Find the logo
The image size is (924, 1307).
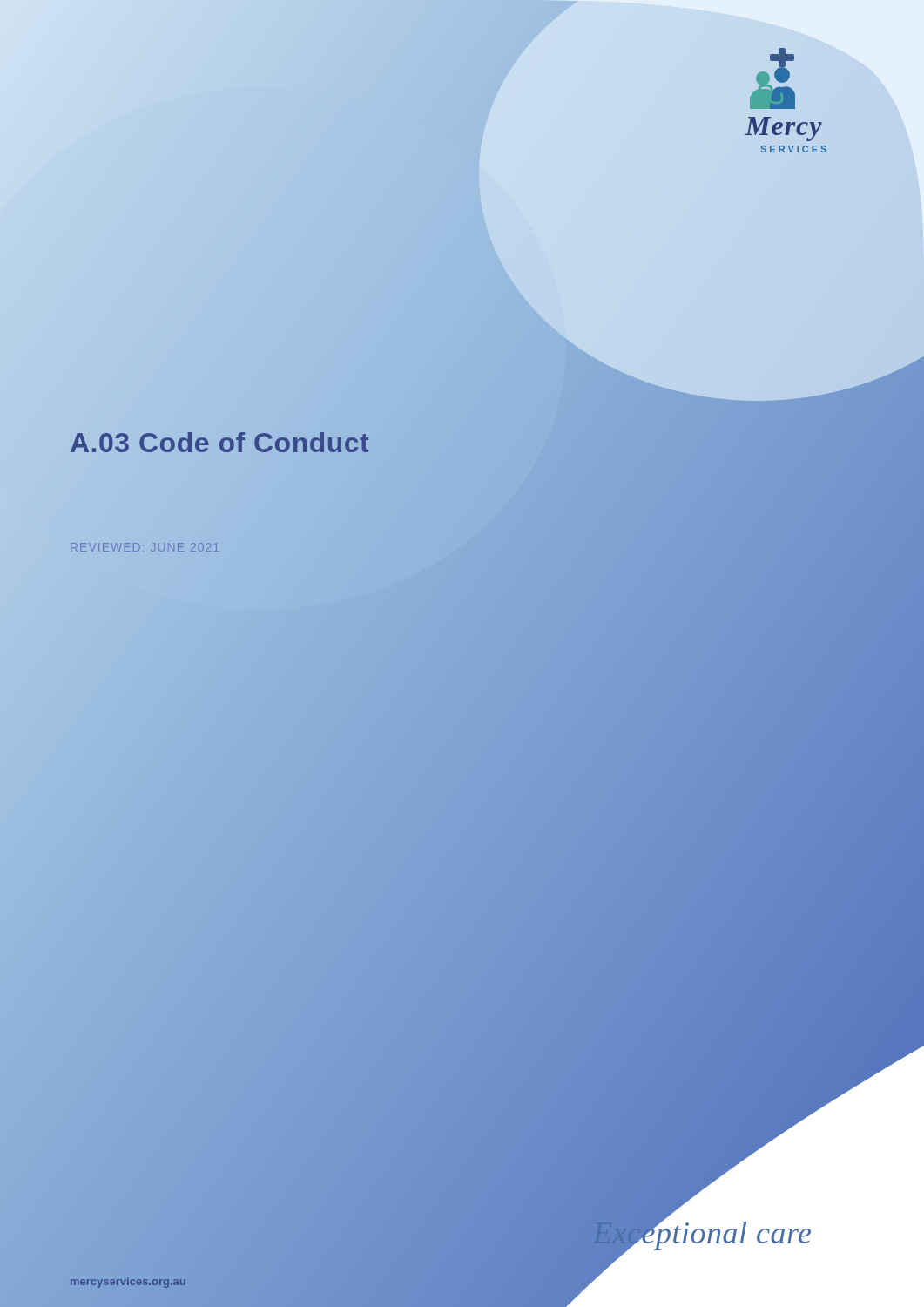[785, 113]
